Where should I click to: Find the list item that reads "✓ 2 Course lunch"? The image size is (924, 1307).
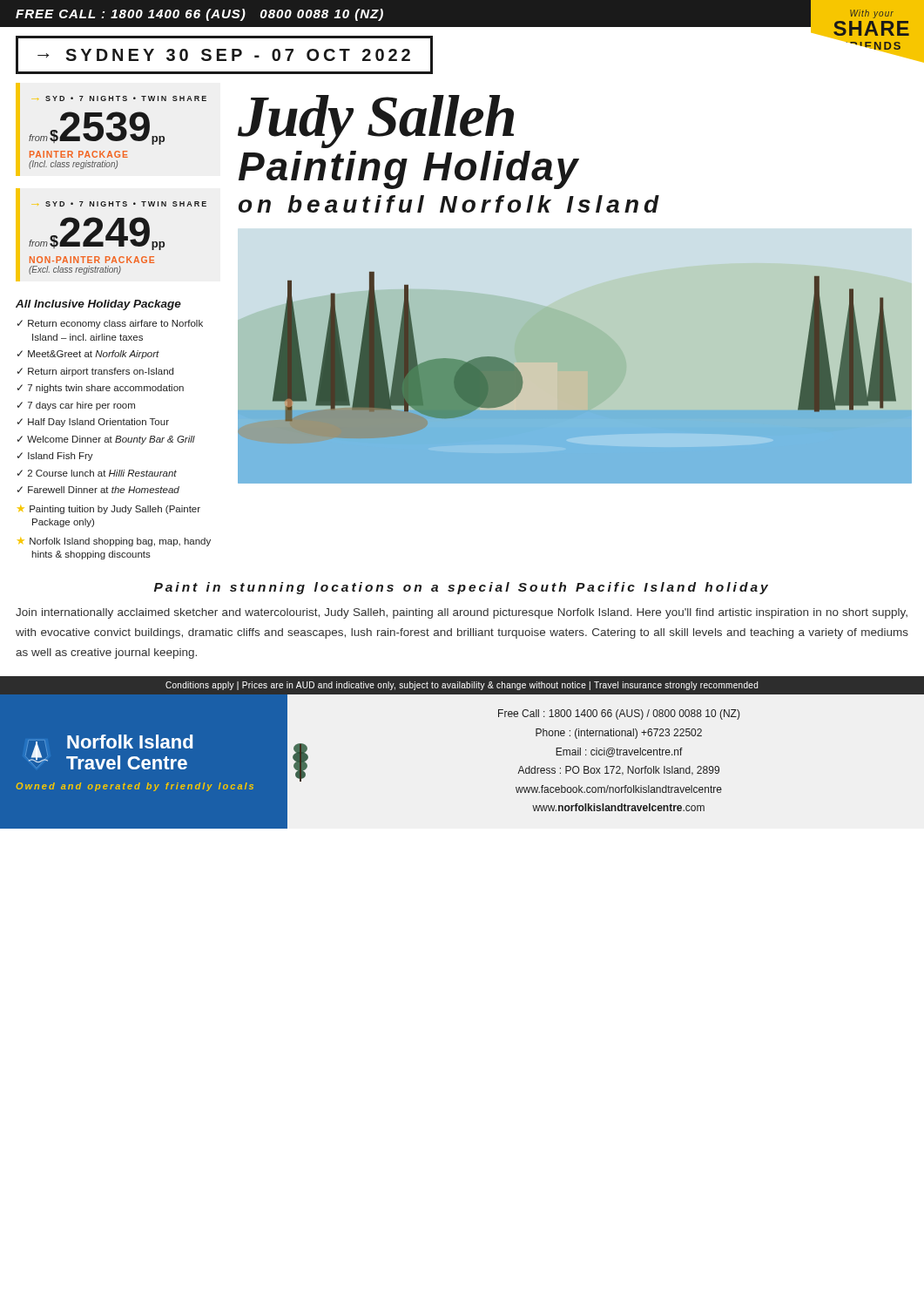[x=96, y=473]
